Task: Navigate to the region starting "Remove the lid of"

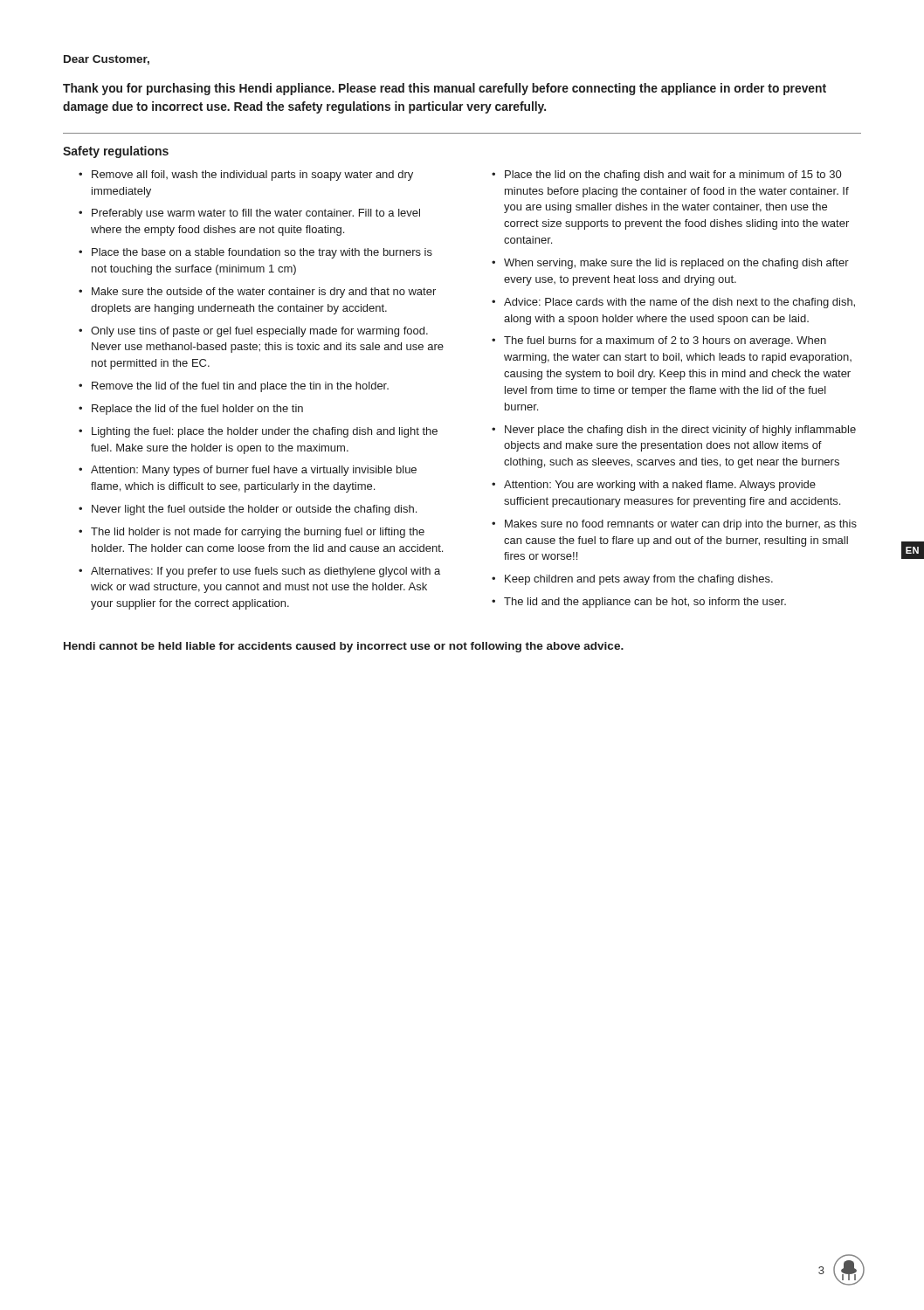Action: click(240, 386)
